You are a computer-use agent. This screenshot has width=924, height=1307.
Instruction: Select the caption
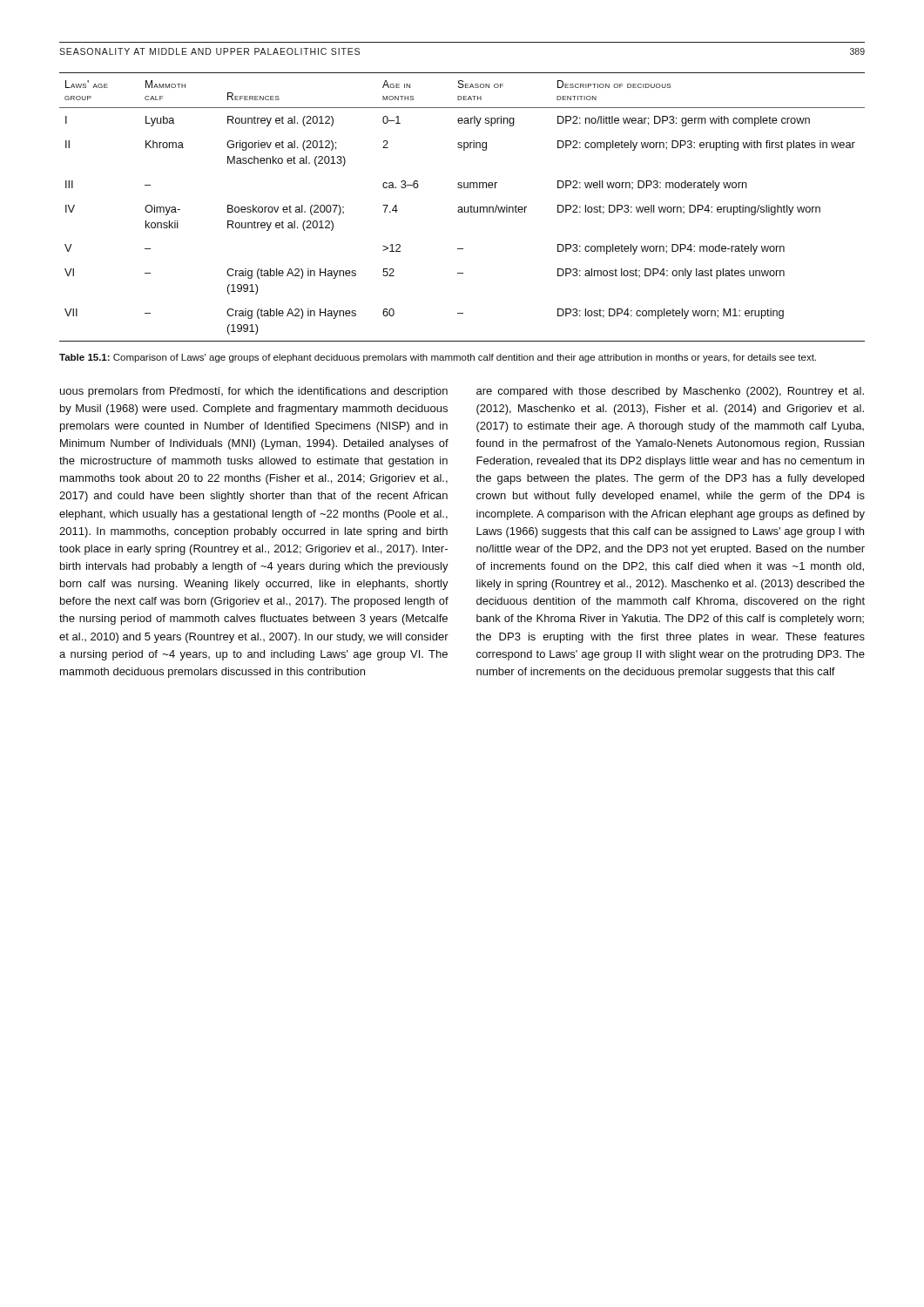tap(438, 357)
